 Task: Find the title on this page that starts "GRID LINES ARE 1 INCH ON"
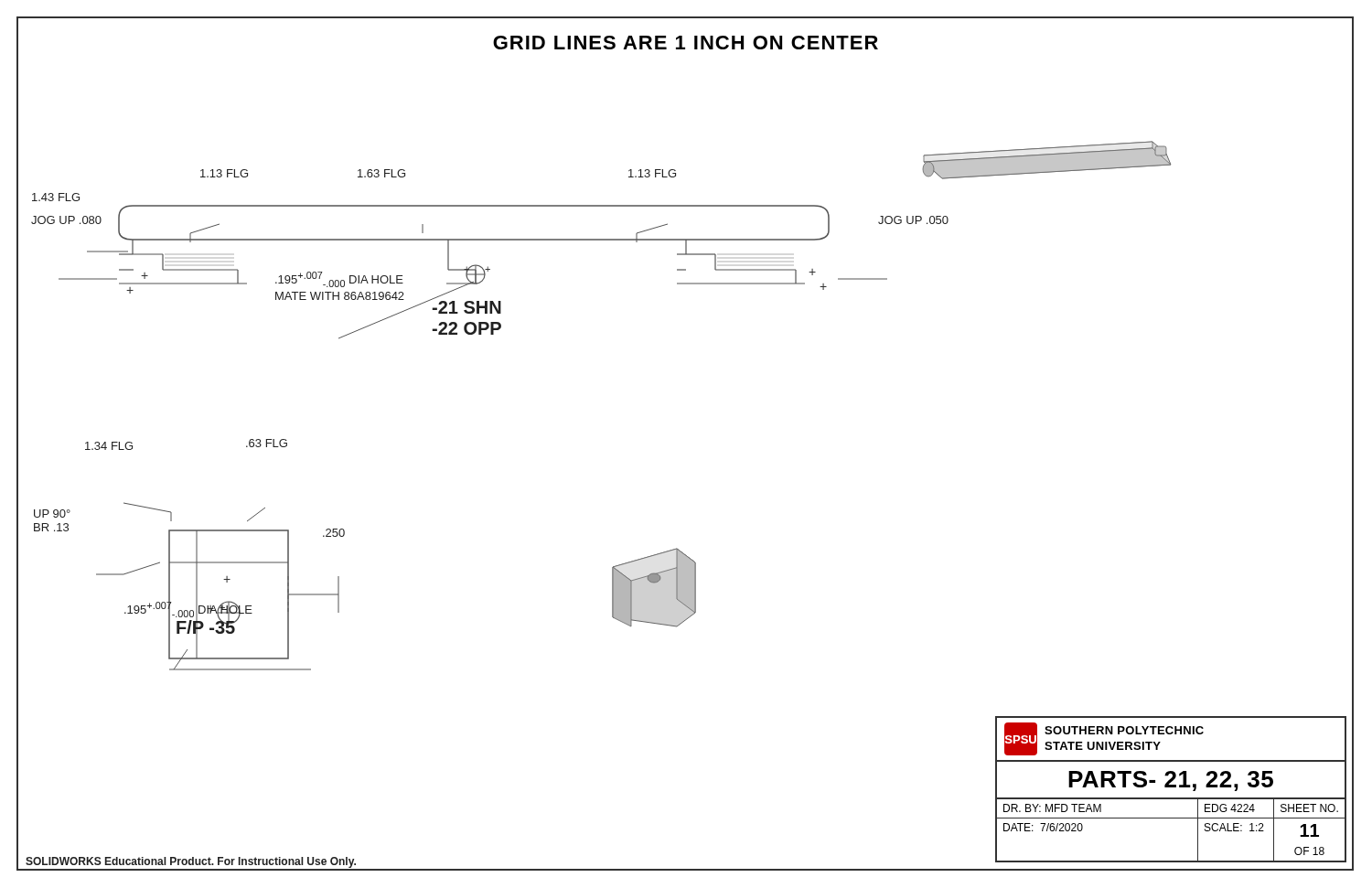686,43
